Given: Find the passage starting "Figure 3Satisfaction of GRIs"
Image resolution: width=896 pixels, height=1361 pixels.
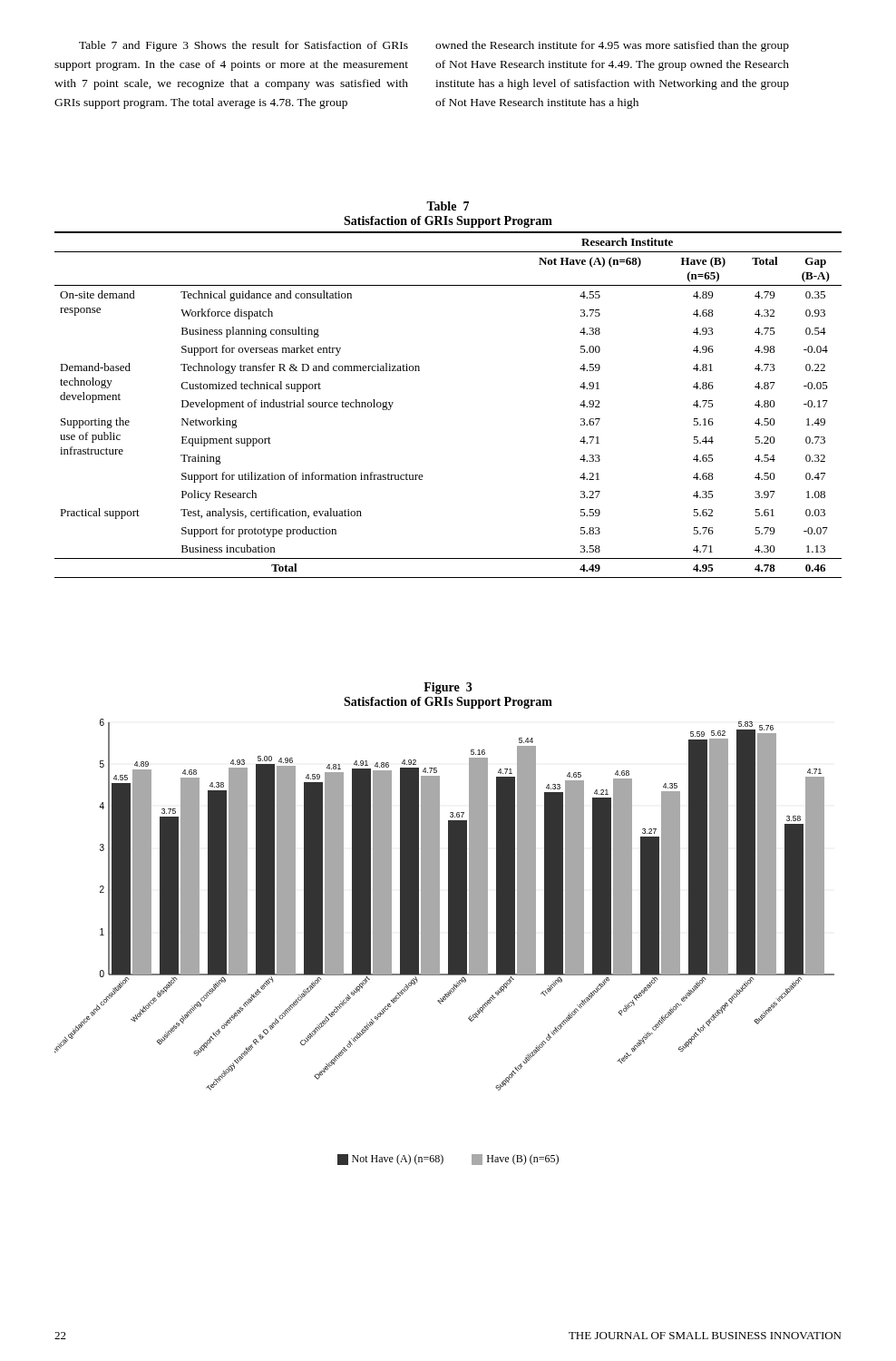Looking at the screenshot, I should tap(448, 695).
